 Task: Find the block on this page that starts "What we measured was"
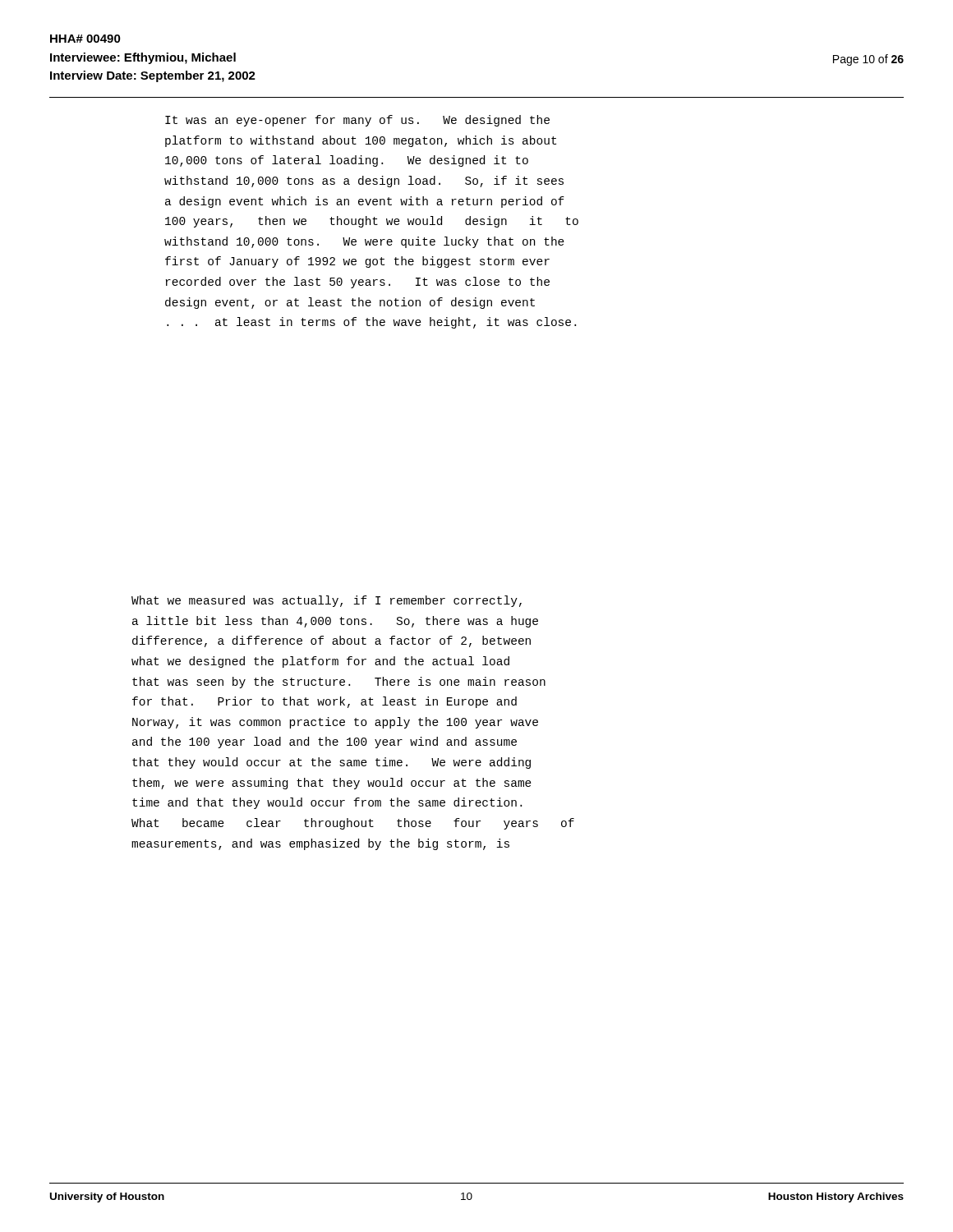coord(353,723)
